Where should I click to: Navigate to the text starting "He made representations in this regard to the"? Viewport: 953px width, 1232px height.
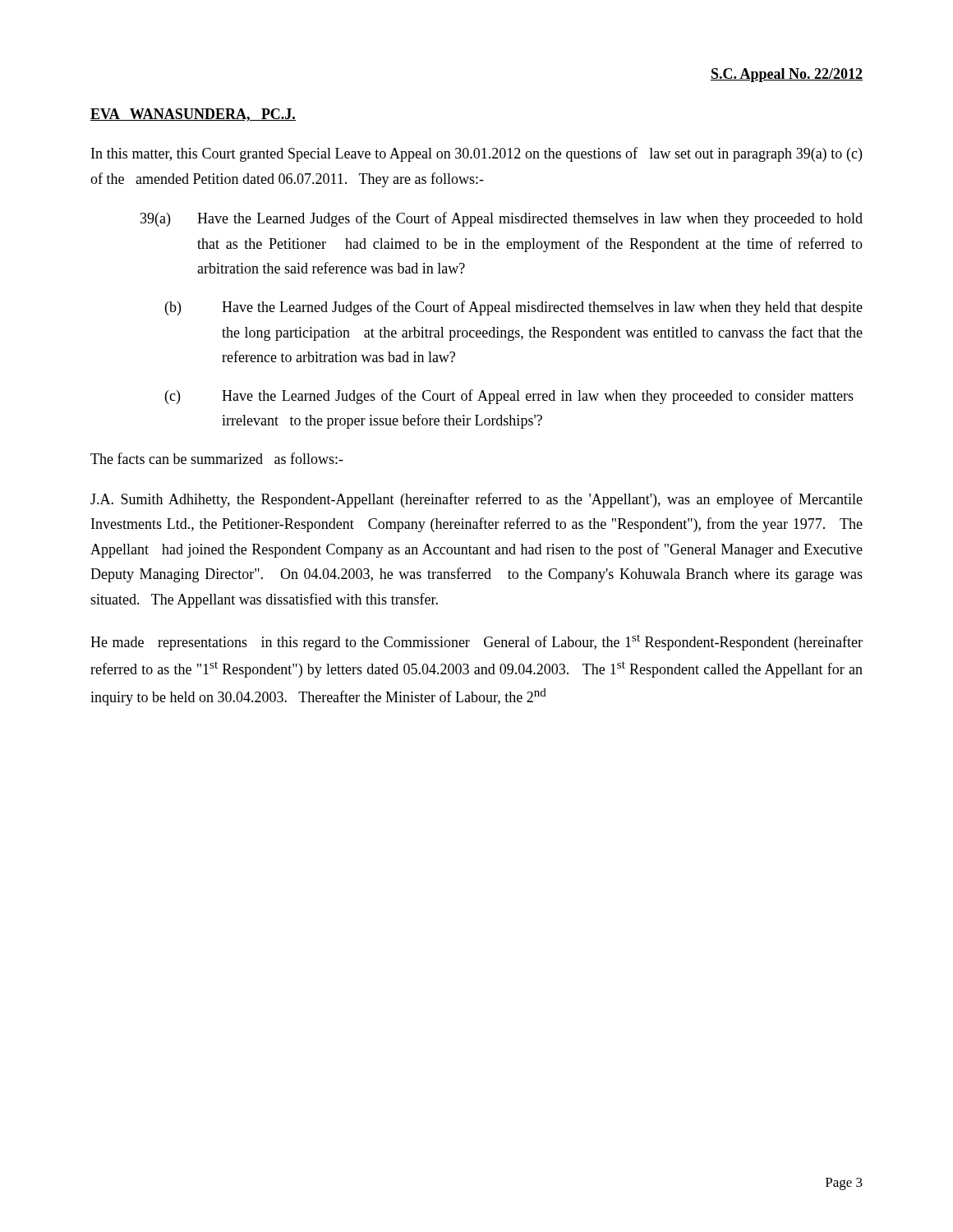(x=476, y=668)
